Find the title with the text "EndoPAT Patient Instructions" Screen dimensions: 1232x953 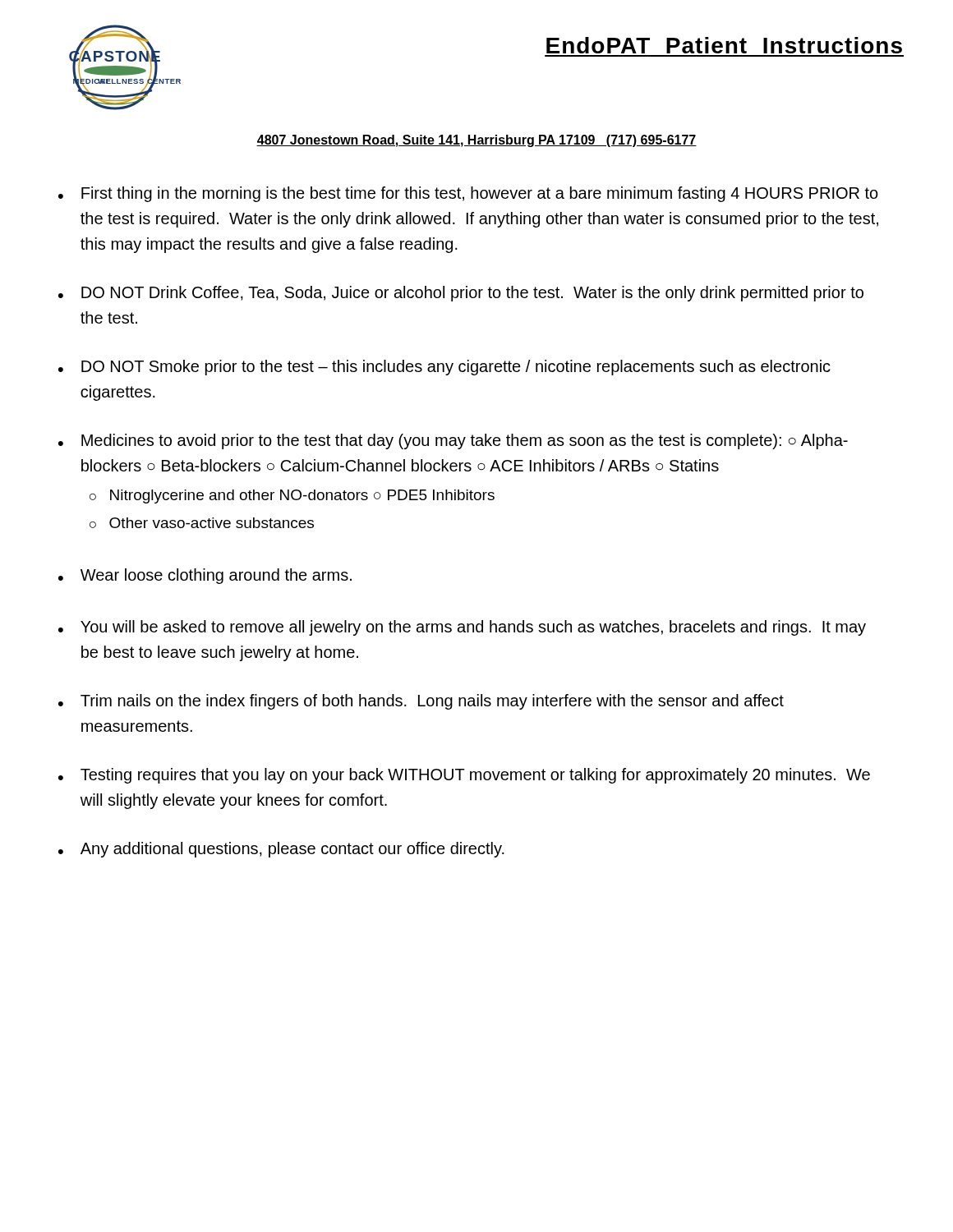tap(724, 46)
